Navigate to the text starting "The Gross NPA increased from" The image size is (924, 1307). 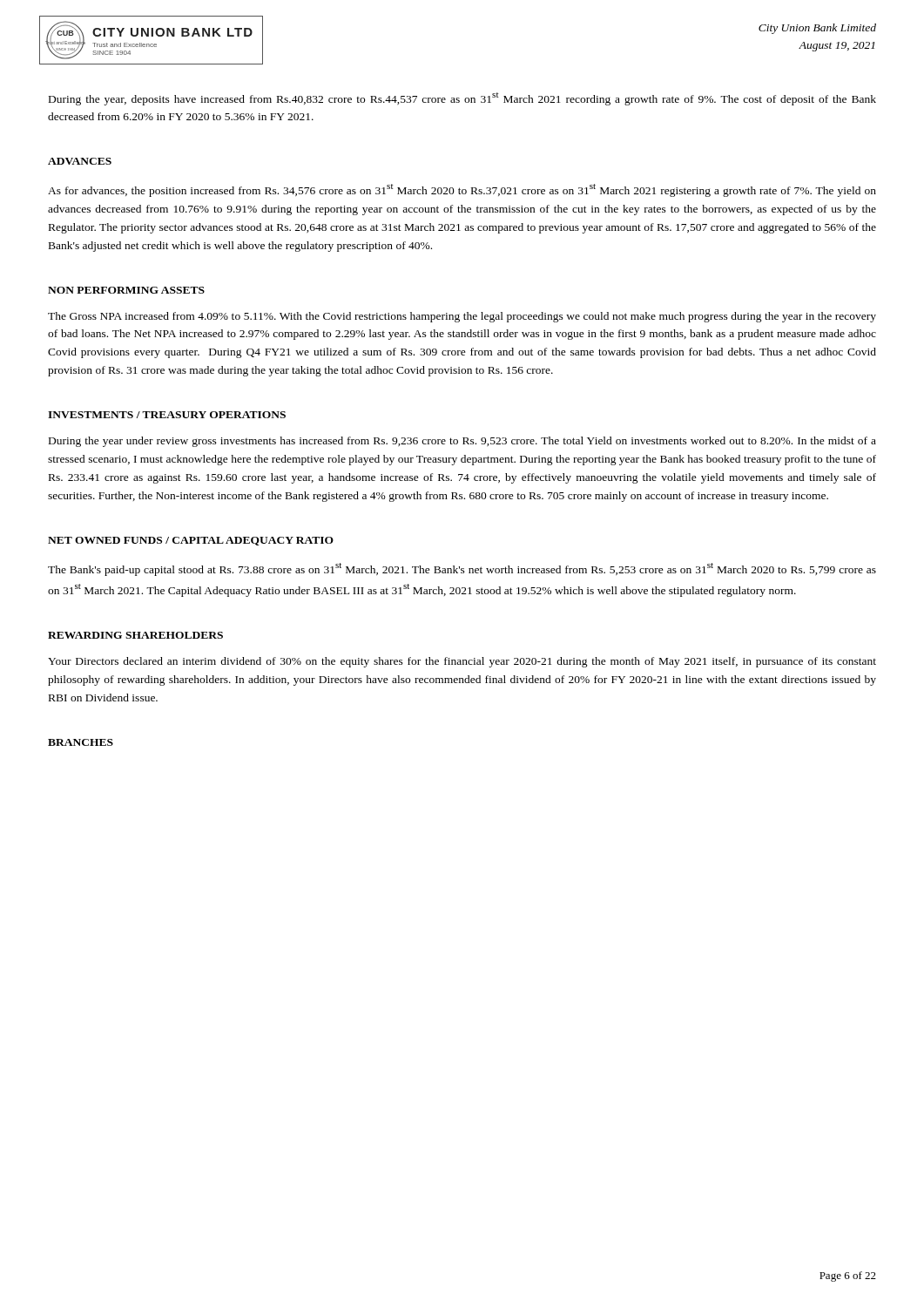[x=462, y=343]
